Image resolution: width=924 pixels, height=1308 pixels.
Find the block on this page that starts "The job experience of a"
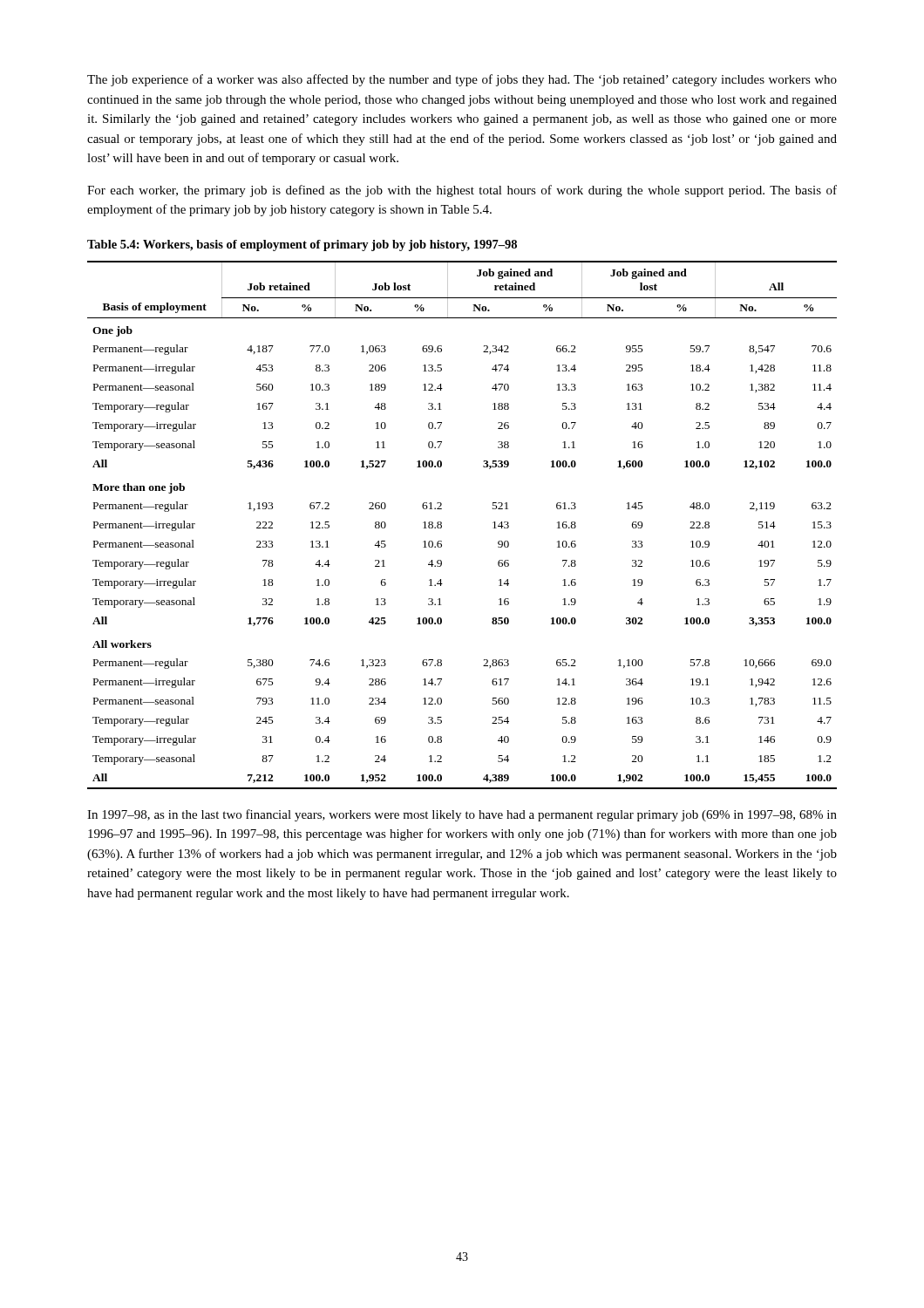coord(462,119)
